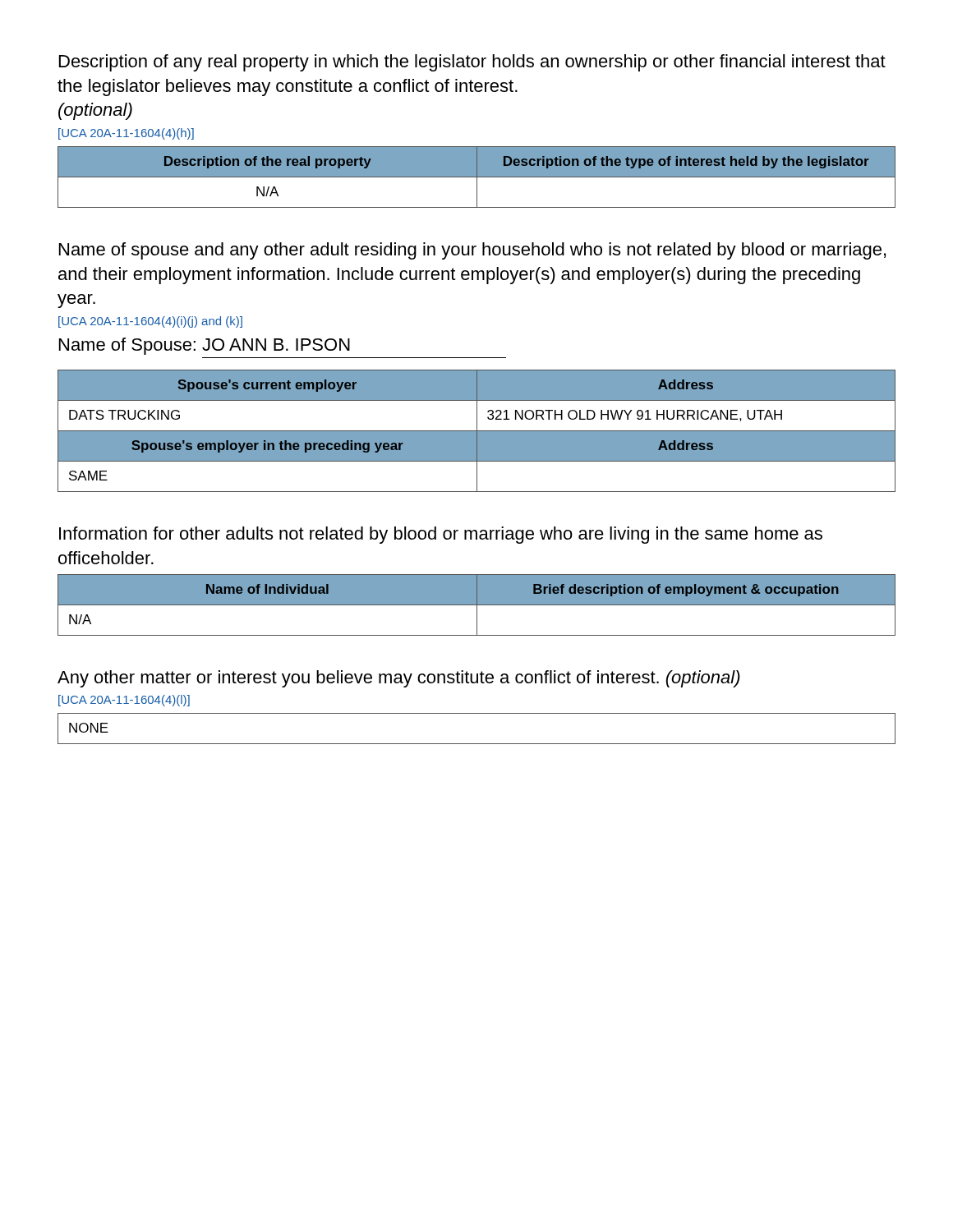Find the table that mentions "Spouse's current employer"

476,431
